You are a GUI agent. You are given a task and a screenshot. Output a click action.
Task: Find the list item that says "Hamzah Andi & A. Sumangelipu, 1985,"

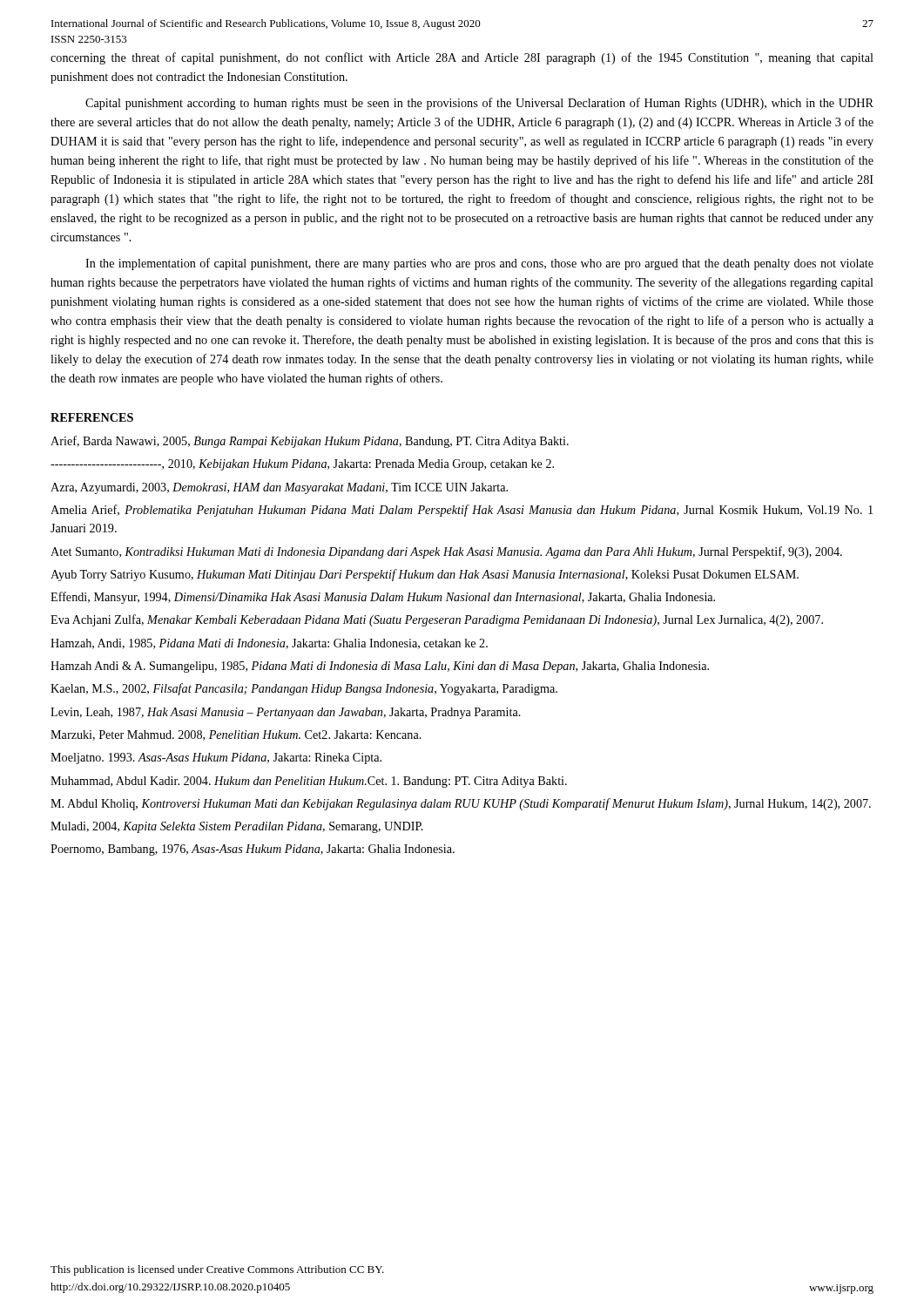click(x=380, y=666)
